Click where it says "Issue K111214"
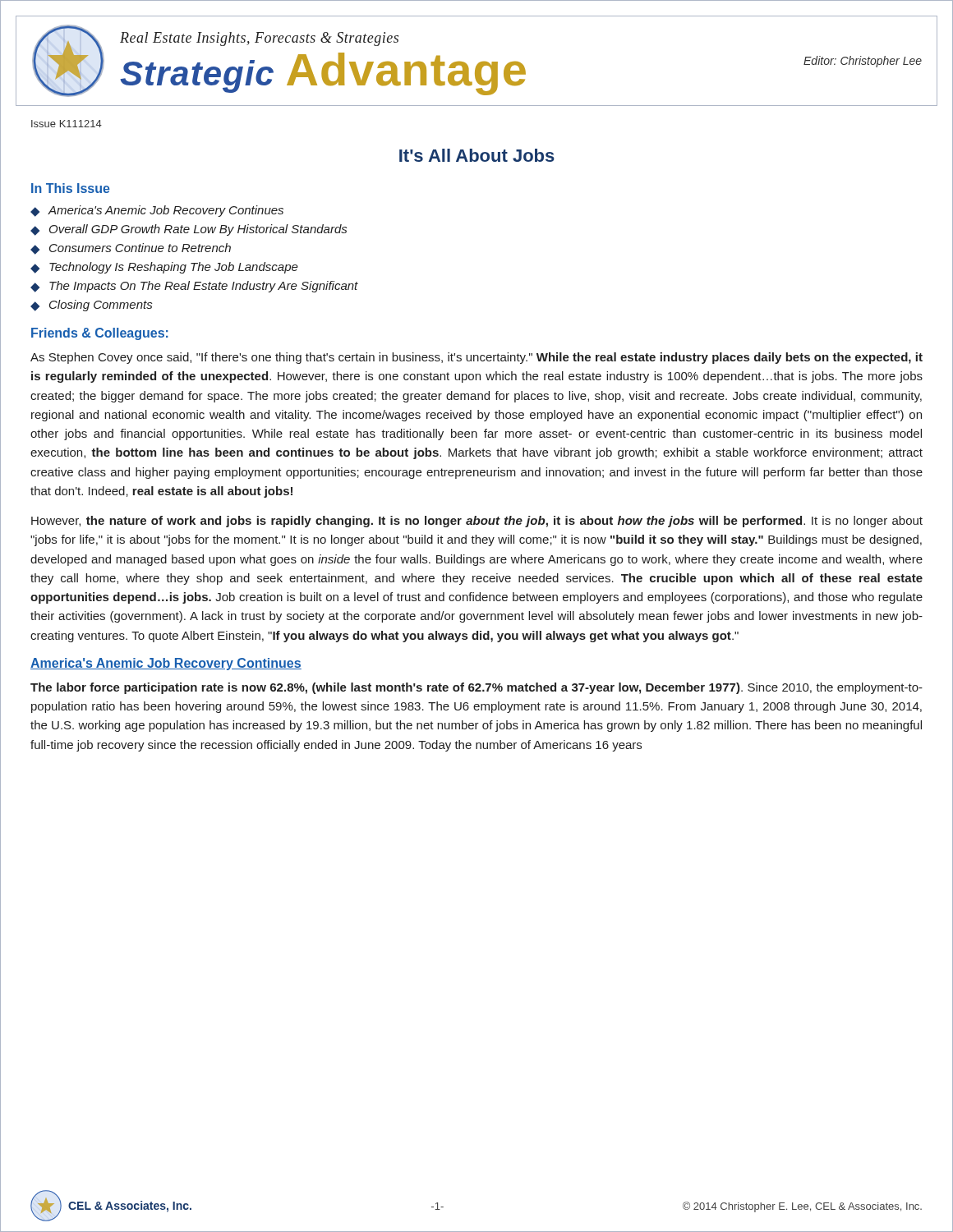953x1232 pixels. coord(66,124)
